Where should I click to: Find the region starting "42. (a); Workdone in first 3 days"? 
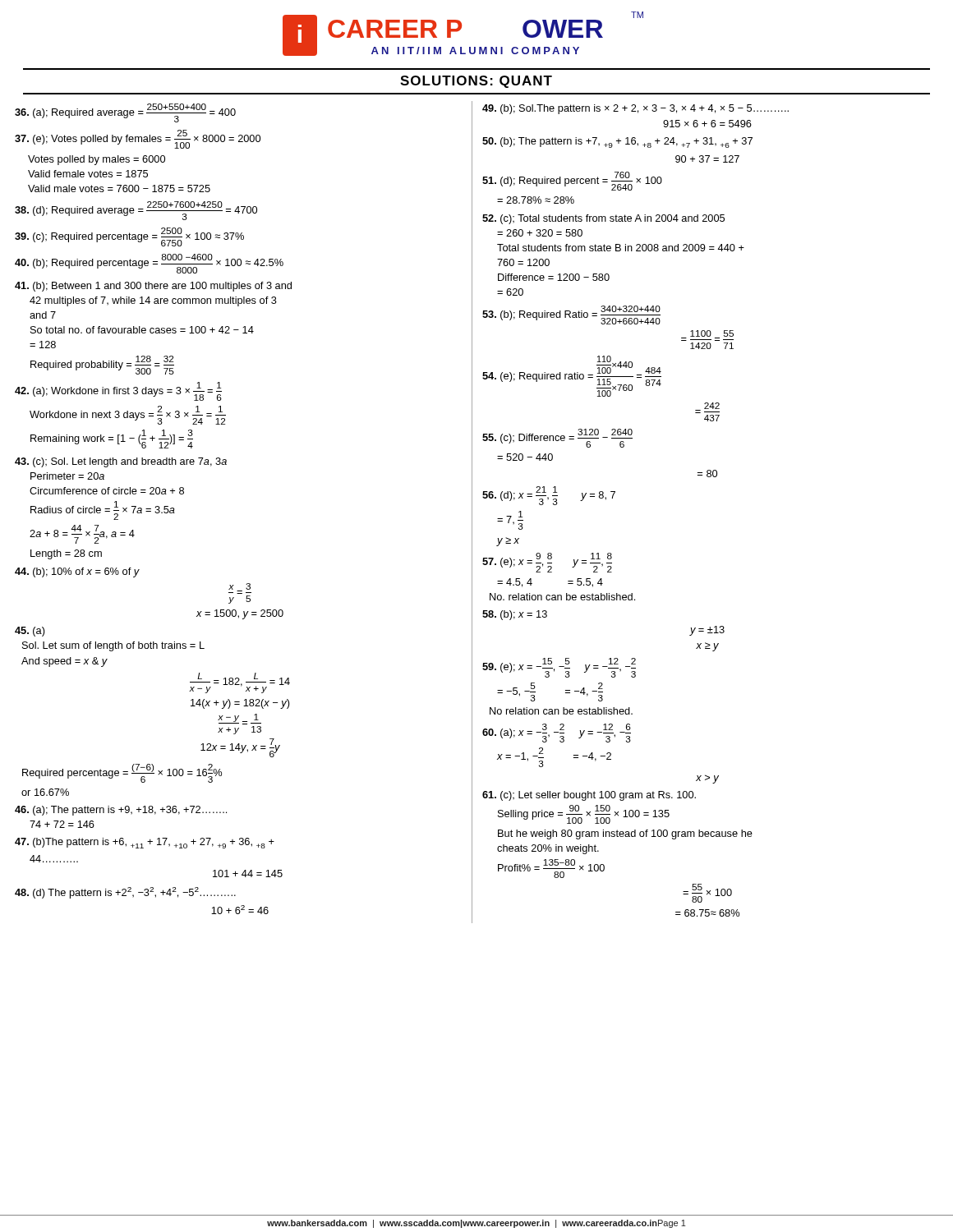pos(120,415)
